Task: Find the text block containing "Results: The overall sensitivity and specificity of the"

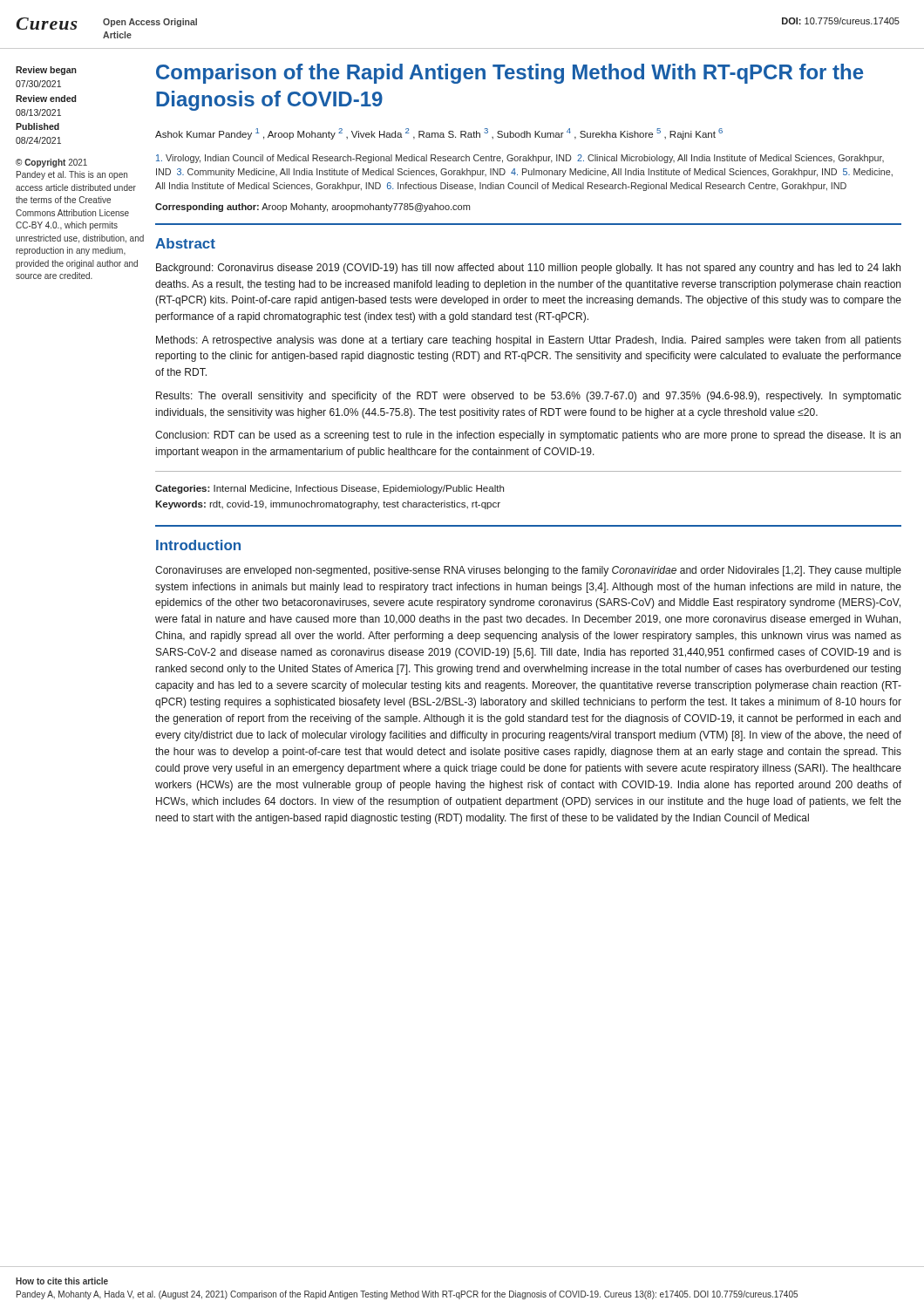Action: point(528,404)
